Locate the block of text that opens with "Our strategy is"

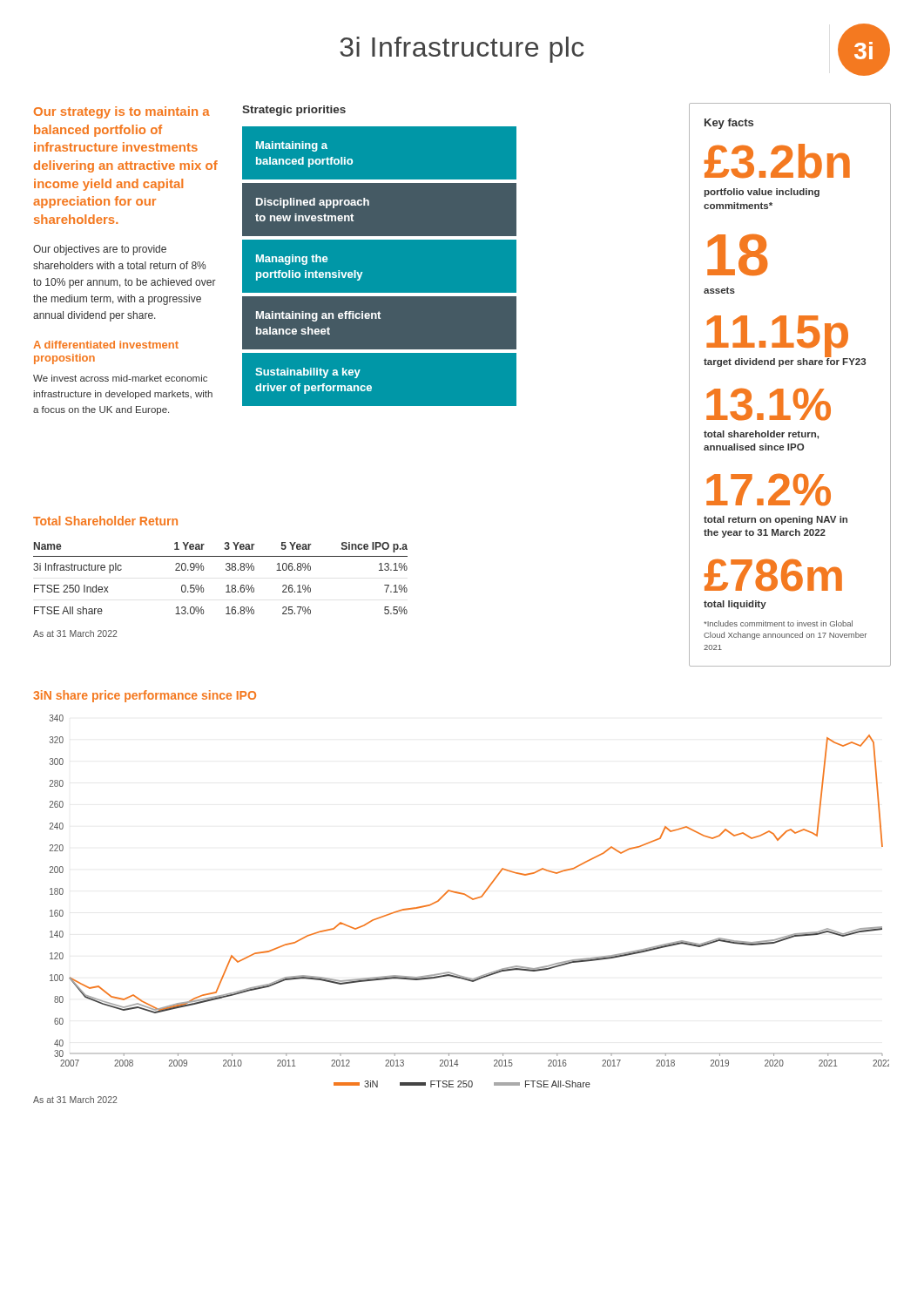125,260
